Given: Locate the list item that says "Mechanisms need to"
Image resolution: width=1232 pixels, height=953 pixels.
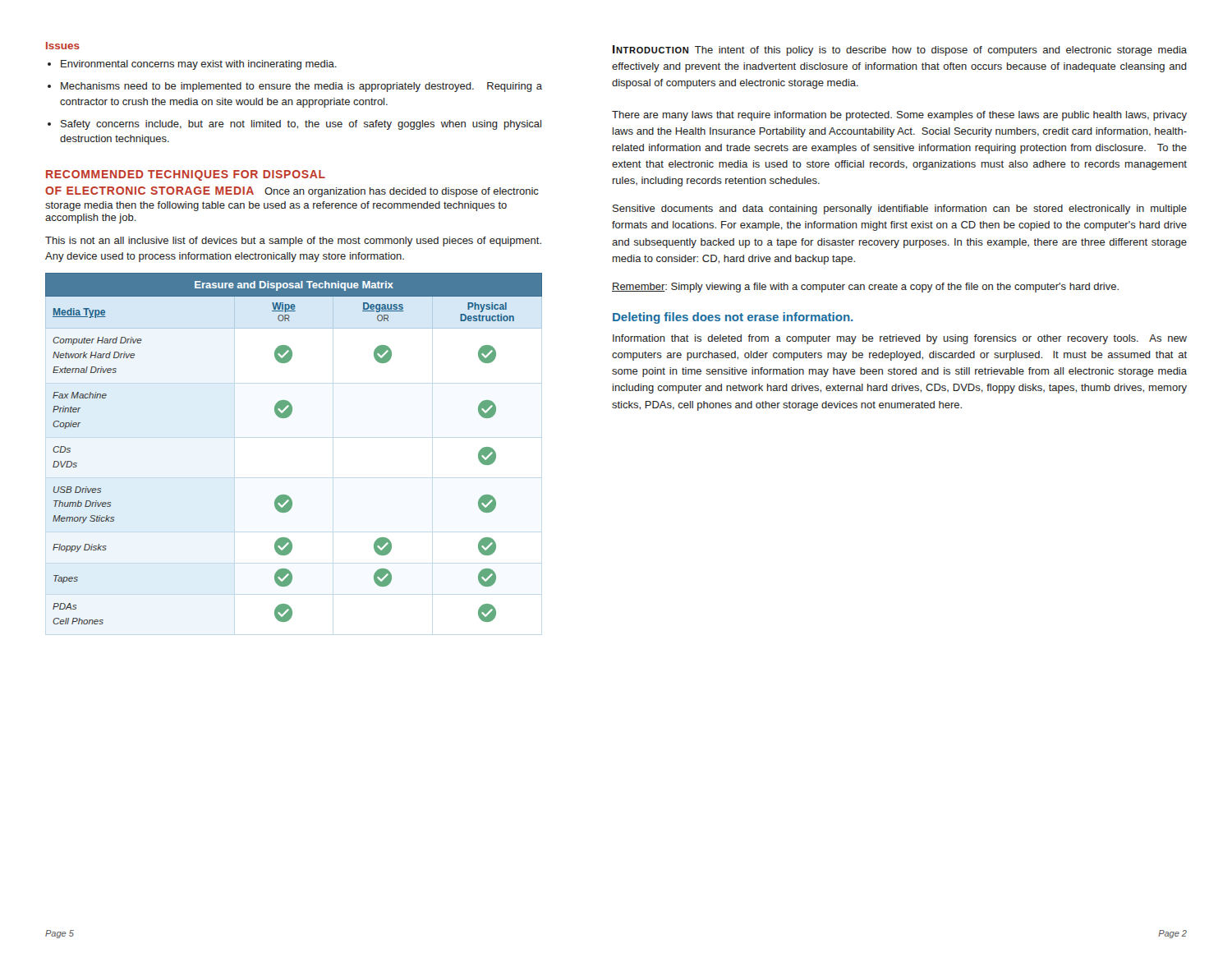Looking at the screenshot, I should coord(301,93).
